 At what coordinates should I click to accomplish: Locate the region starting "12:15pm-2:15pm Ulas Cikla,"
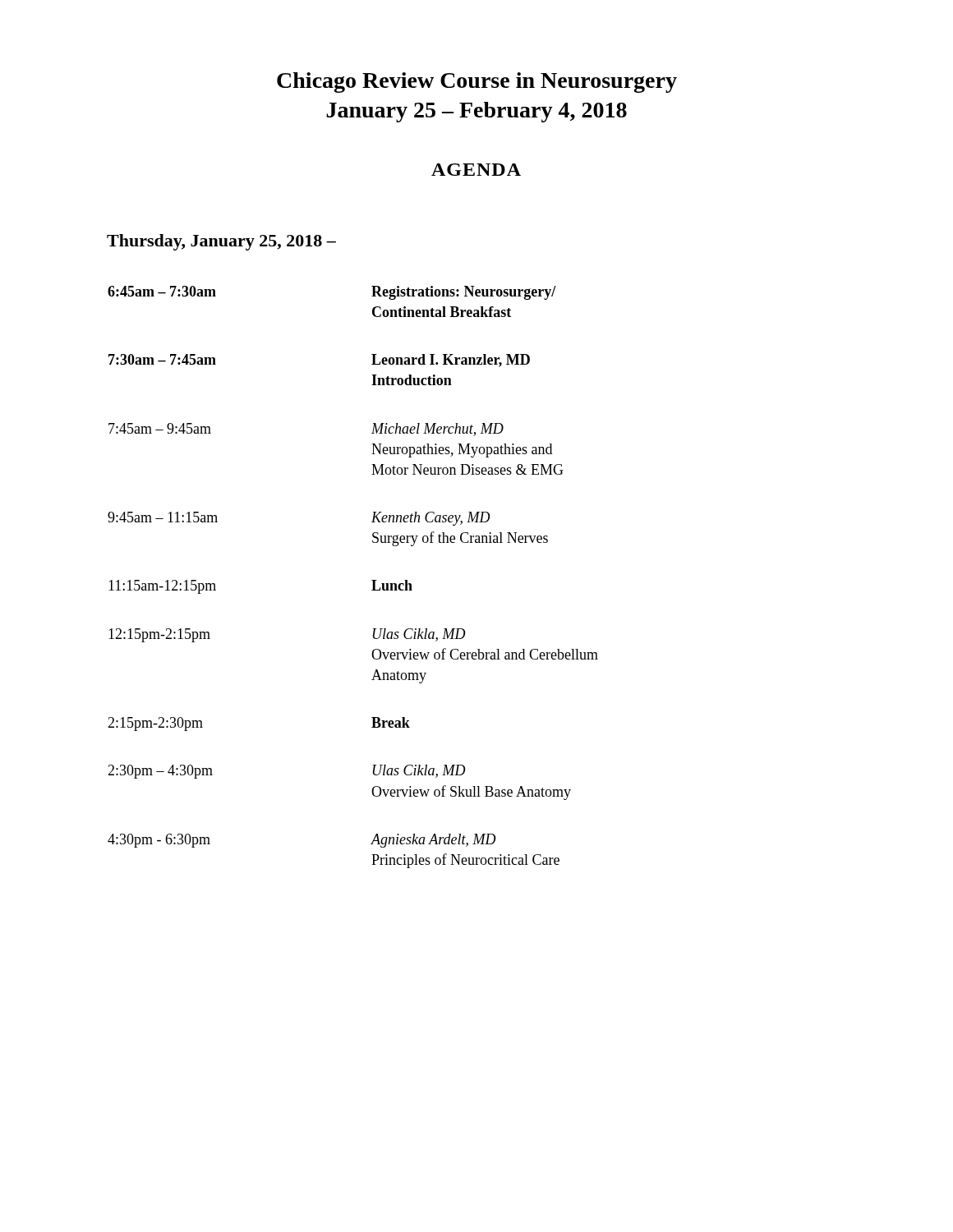pos(476,668)
